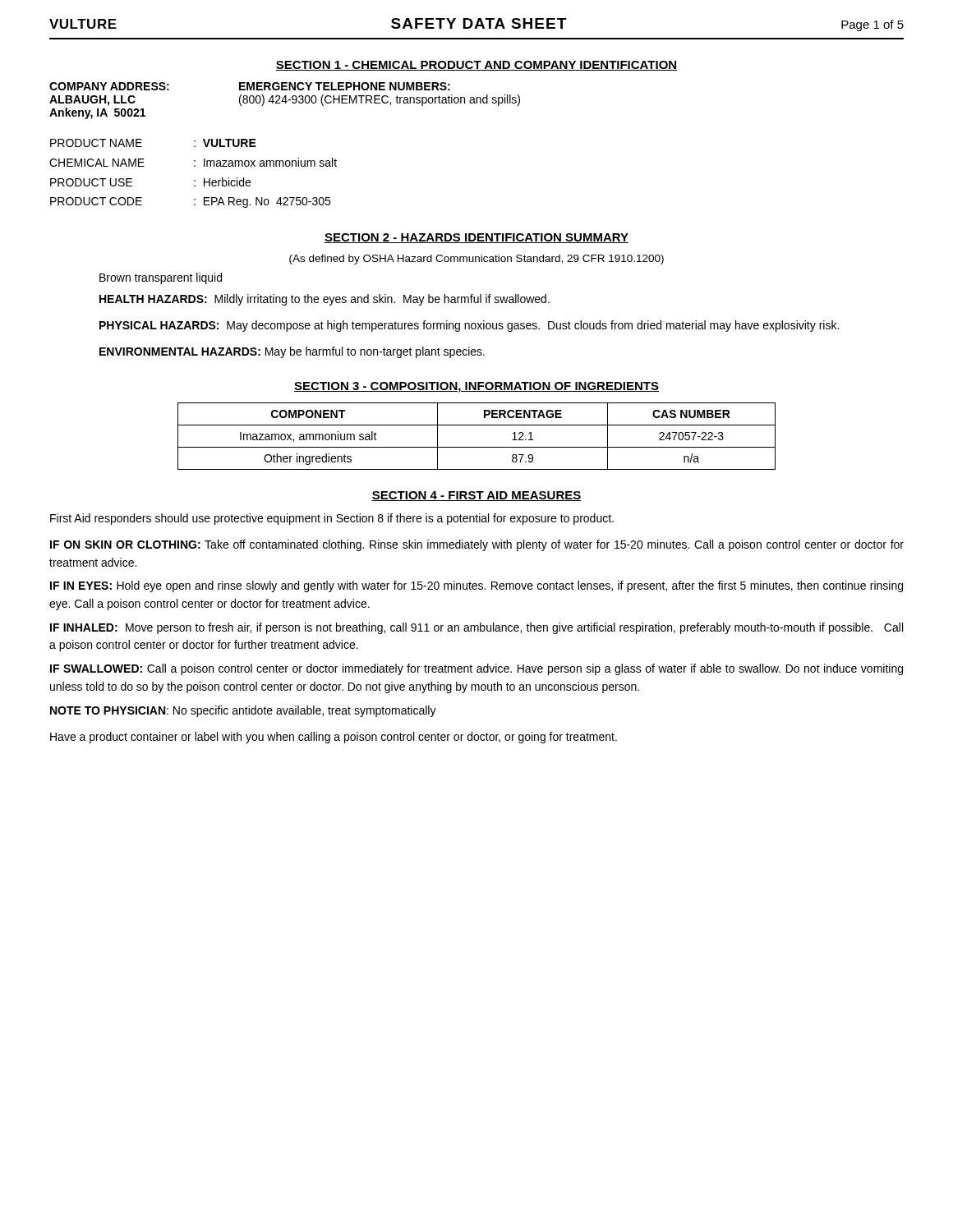Click on the section header with the text "SECTION 3 - COMPOSITION,"
The image size is (953, 1232).
[x=476, y=386]
